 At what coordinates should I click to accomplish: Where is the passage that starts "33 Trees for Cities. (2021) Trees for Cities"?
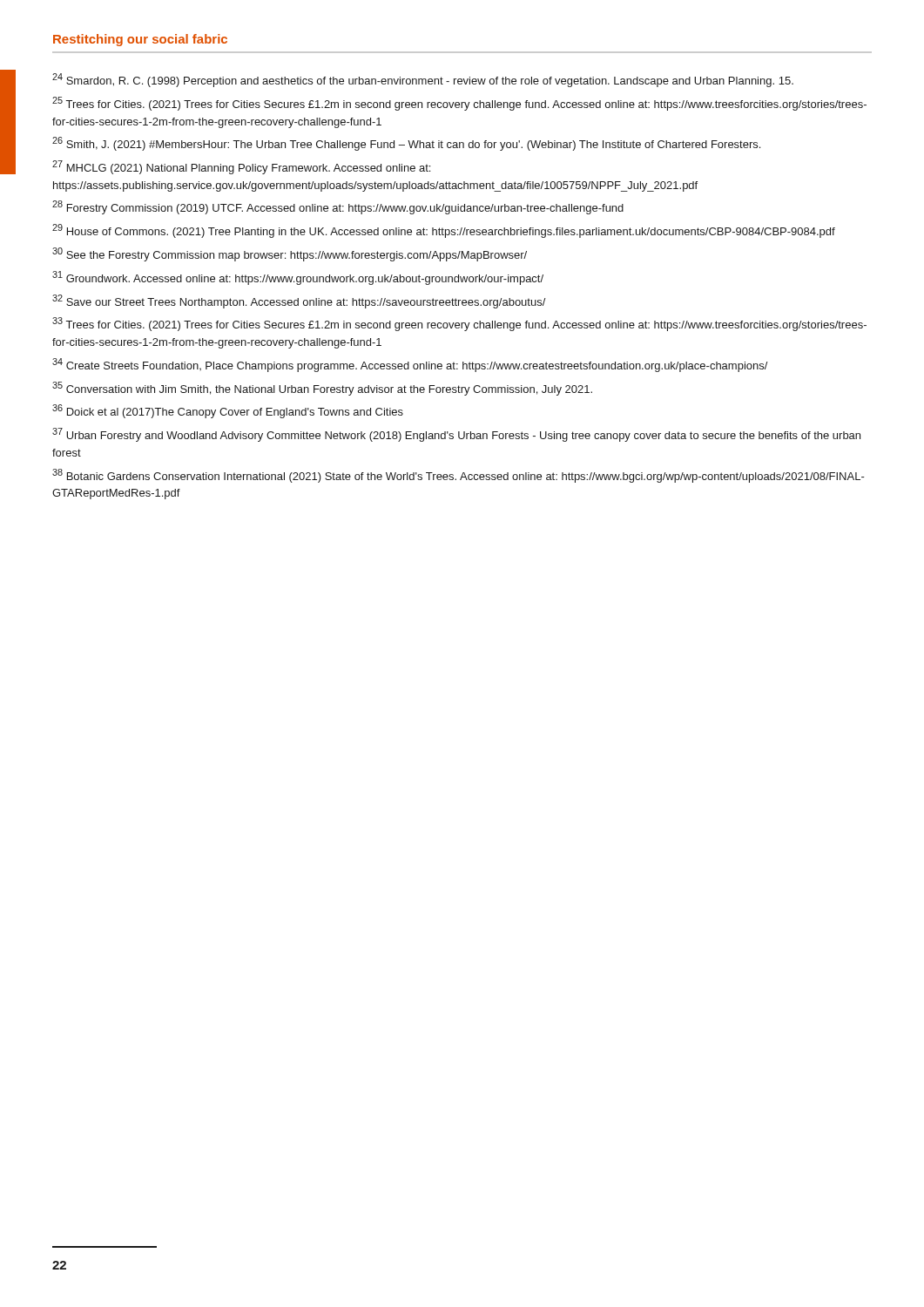tap(460, 332)
